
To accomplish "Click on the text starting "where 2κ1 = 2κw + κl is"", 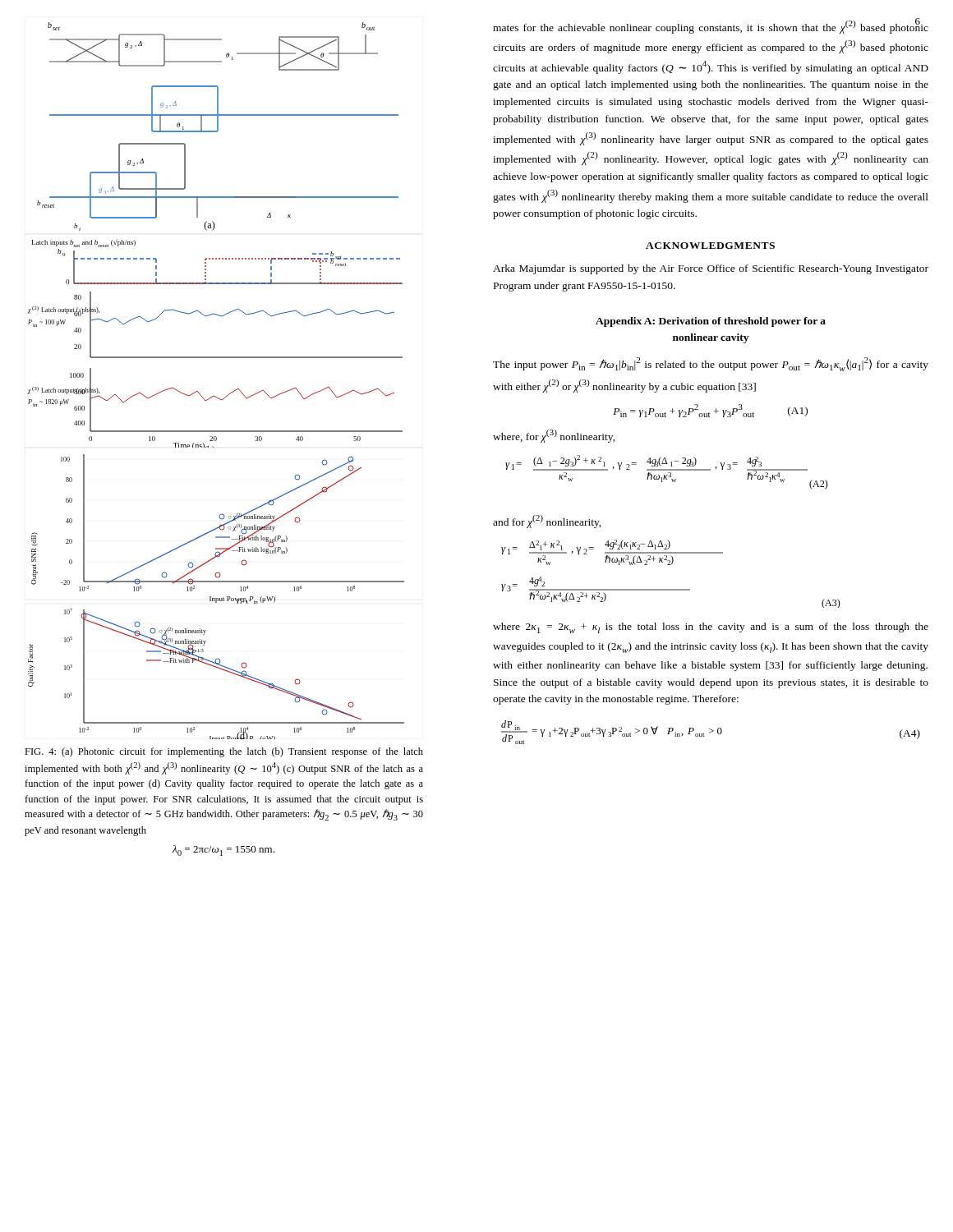I will click(711, 663).
